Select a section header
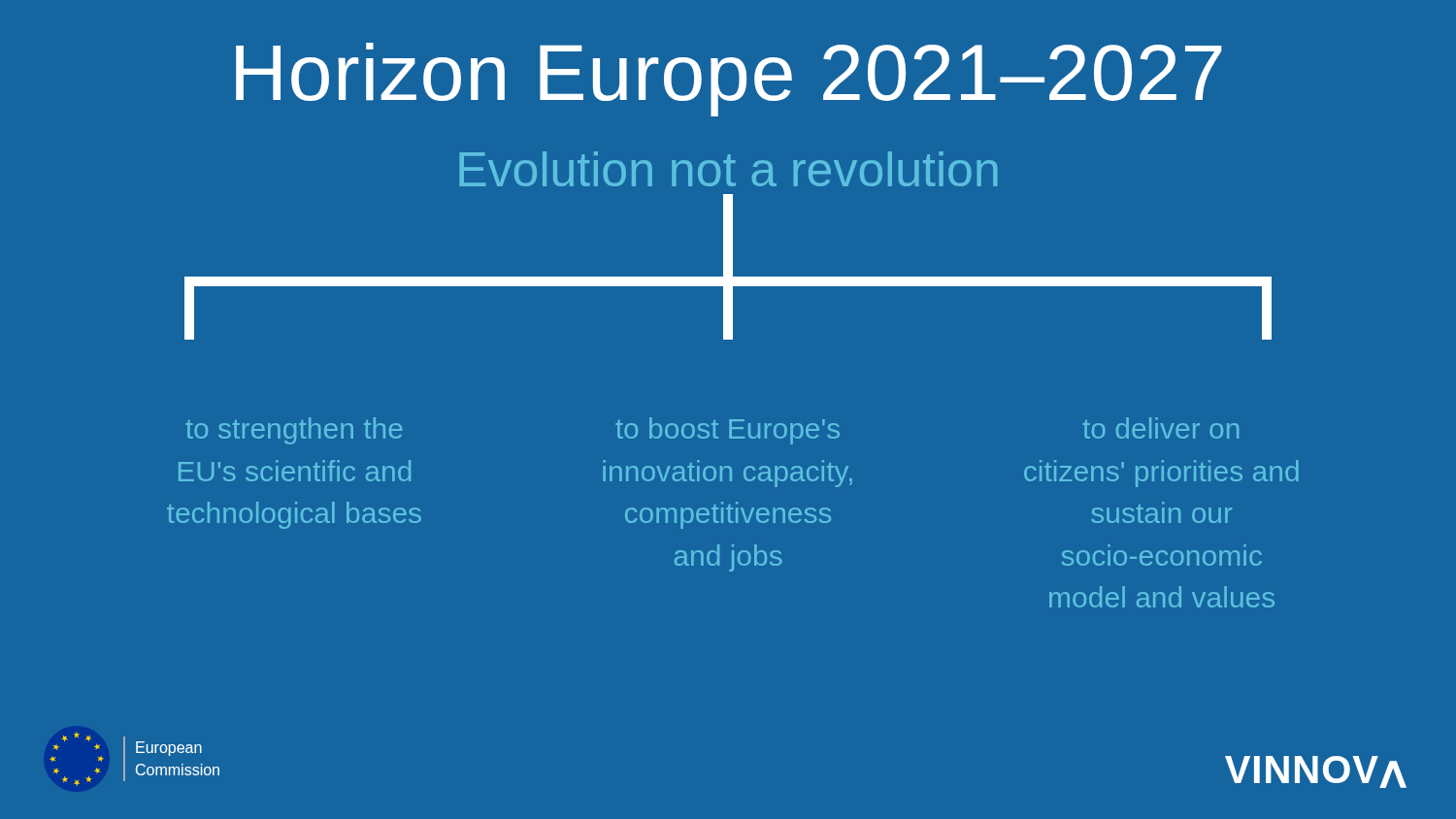This screenshot has width=1456, height=819. (728, 170)
